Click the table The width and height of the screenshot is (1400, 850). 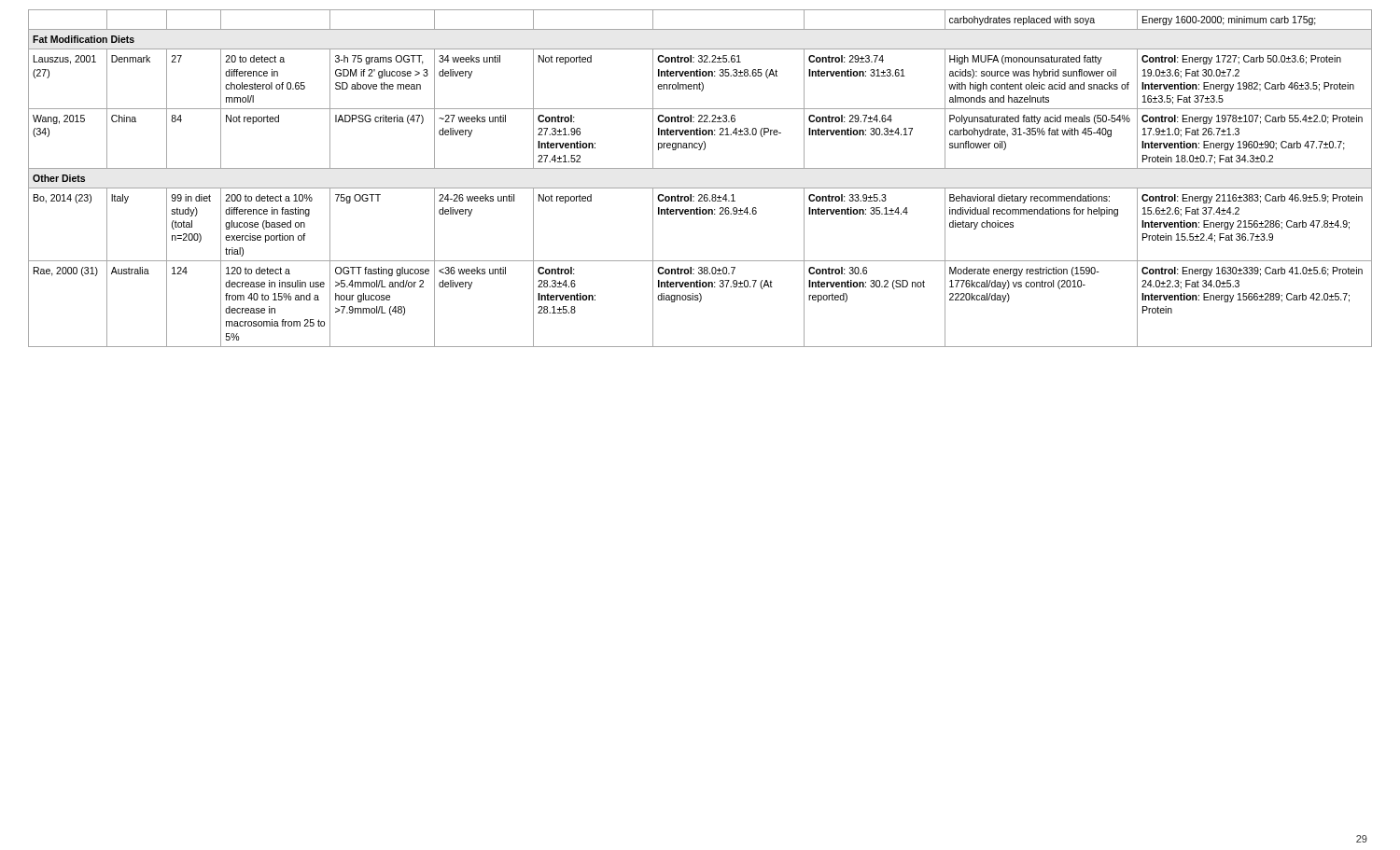coord(700,178)
